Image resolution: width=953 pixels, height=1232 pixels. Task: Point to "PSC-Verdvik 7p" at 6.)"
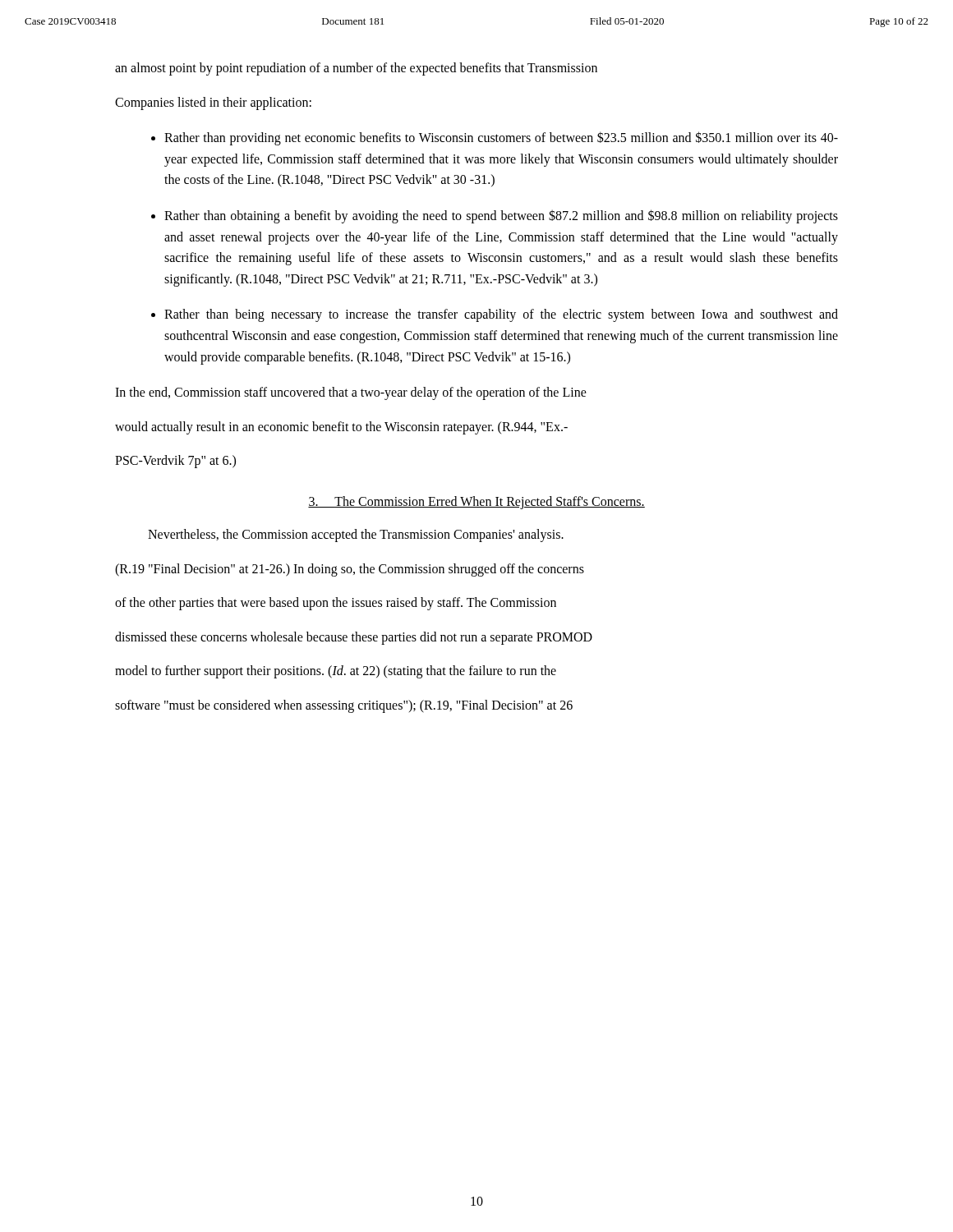(176, 461)
